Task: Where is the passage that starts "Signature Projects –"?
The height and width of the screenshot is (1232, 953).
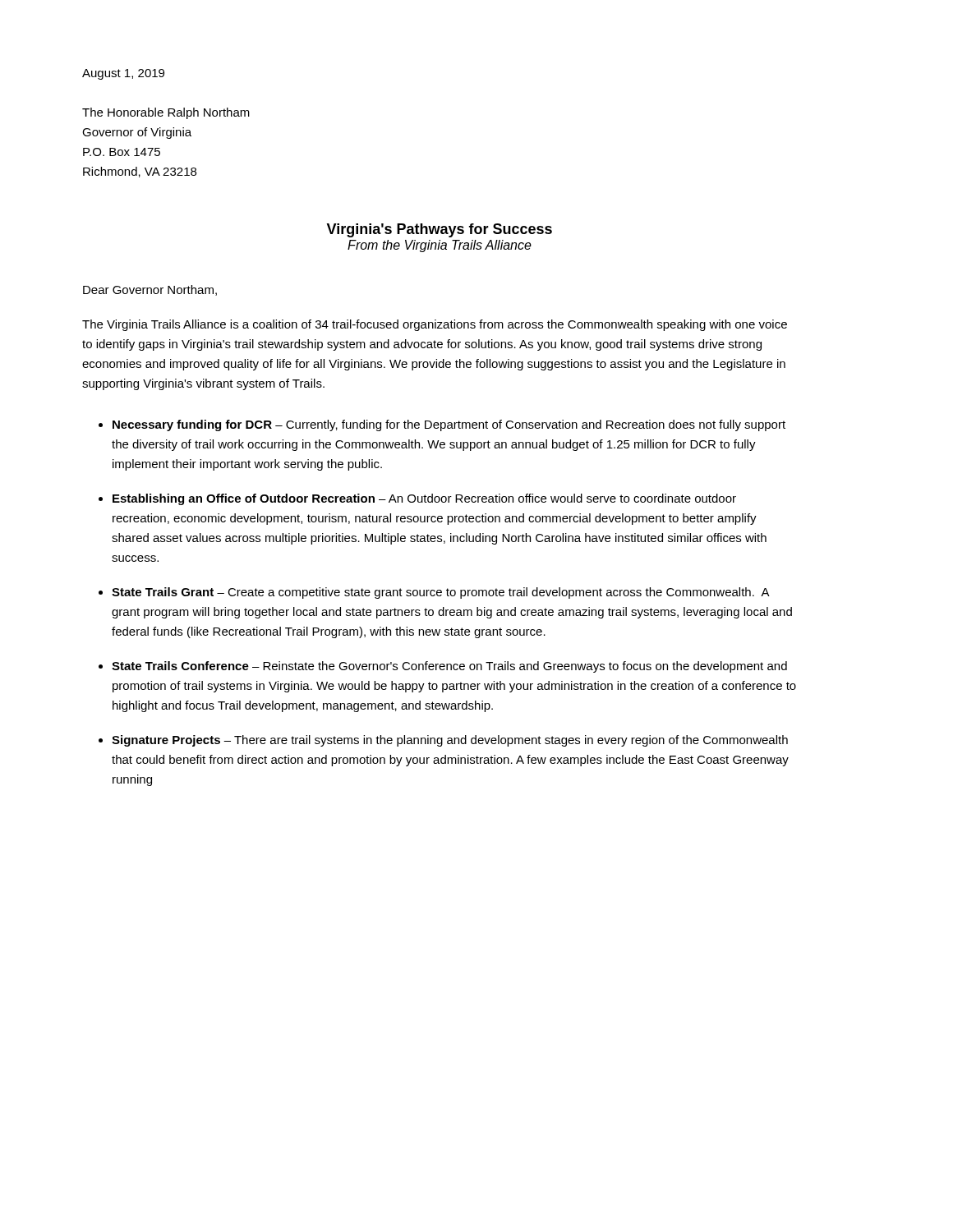Action: [x=450, y=759]
